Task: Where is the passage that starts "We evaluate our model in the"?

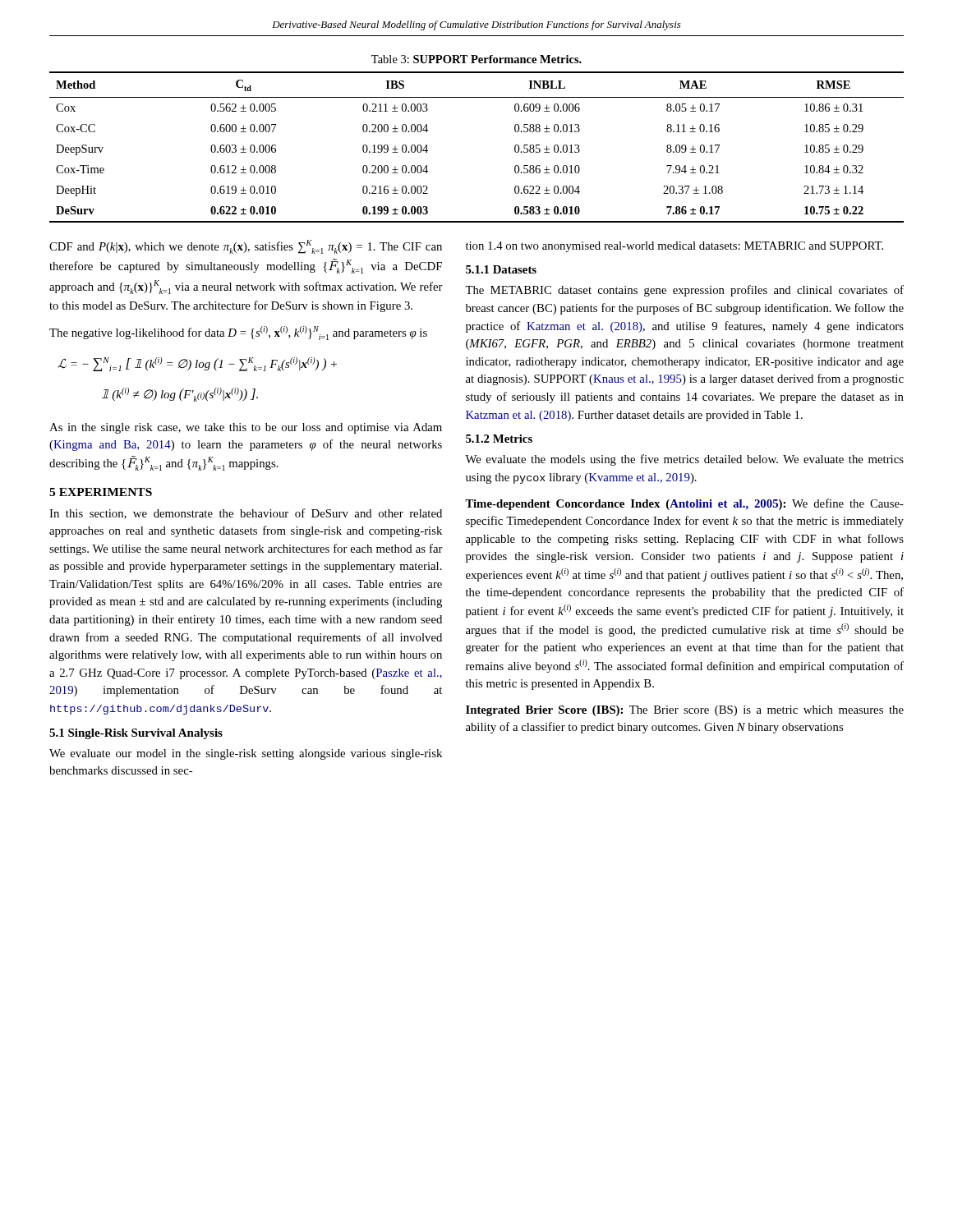Action: [x=246, y=762]
